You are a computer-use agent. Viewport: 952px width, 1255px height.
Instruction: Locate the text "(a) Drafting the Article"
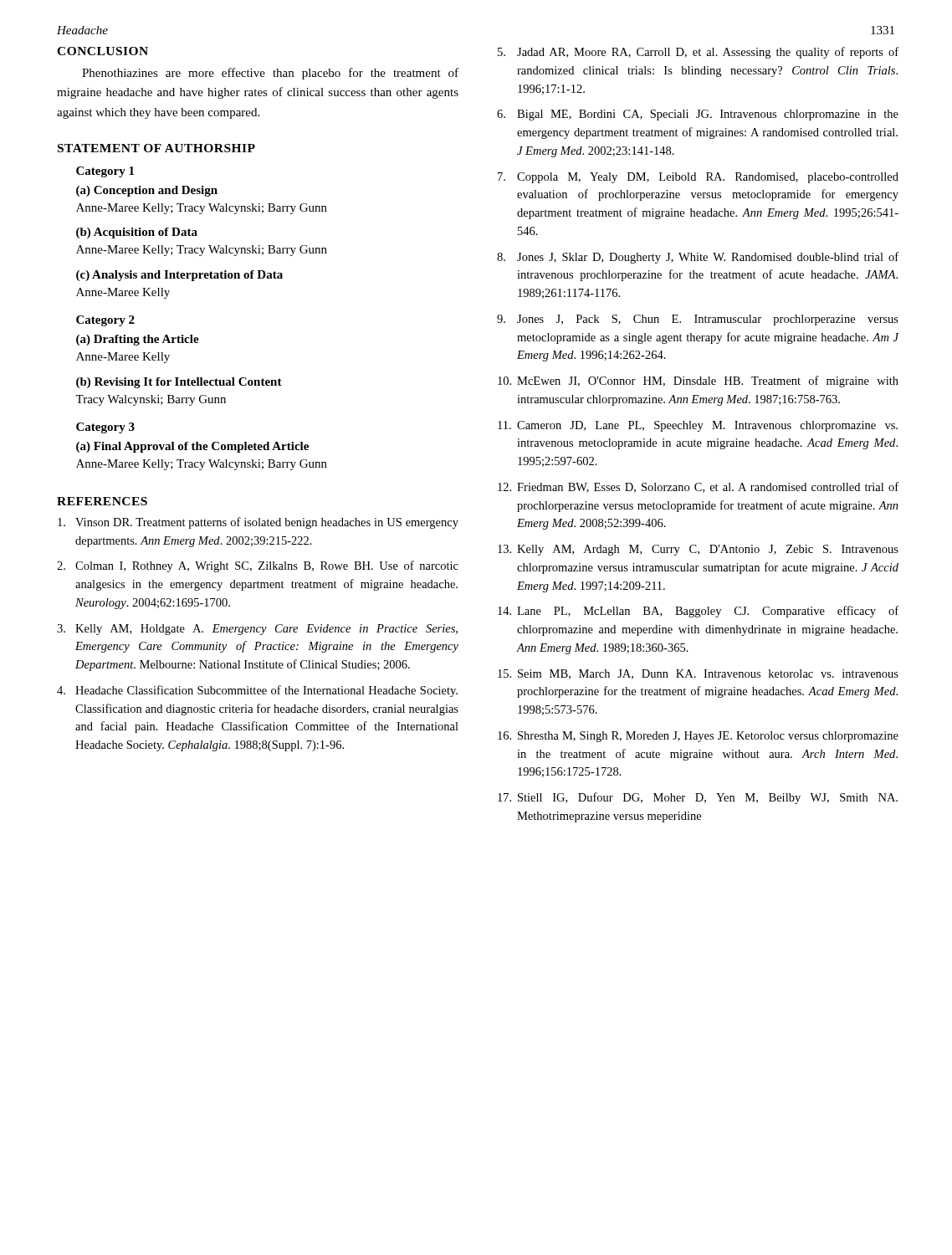137,339
